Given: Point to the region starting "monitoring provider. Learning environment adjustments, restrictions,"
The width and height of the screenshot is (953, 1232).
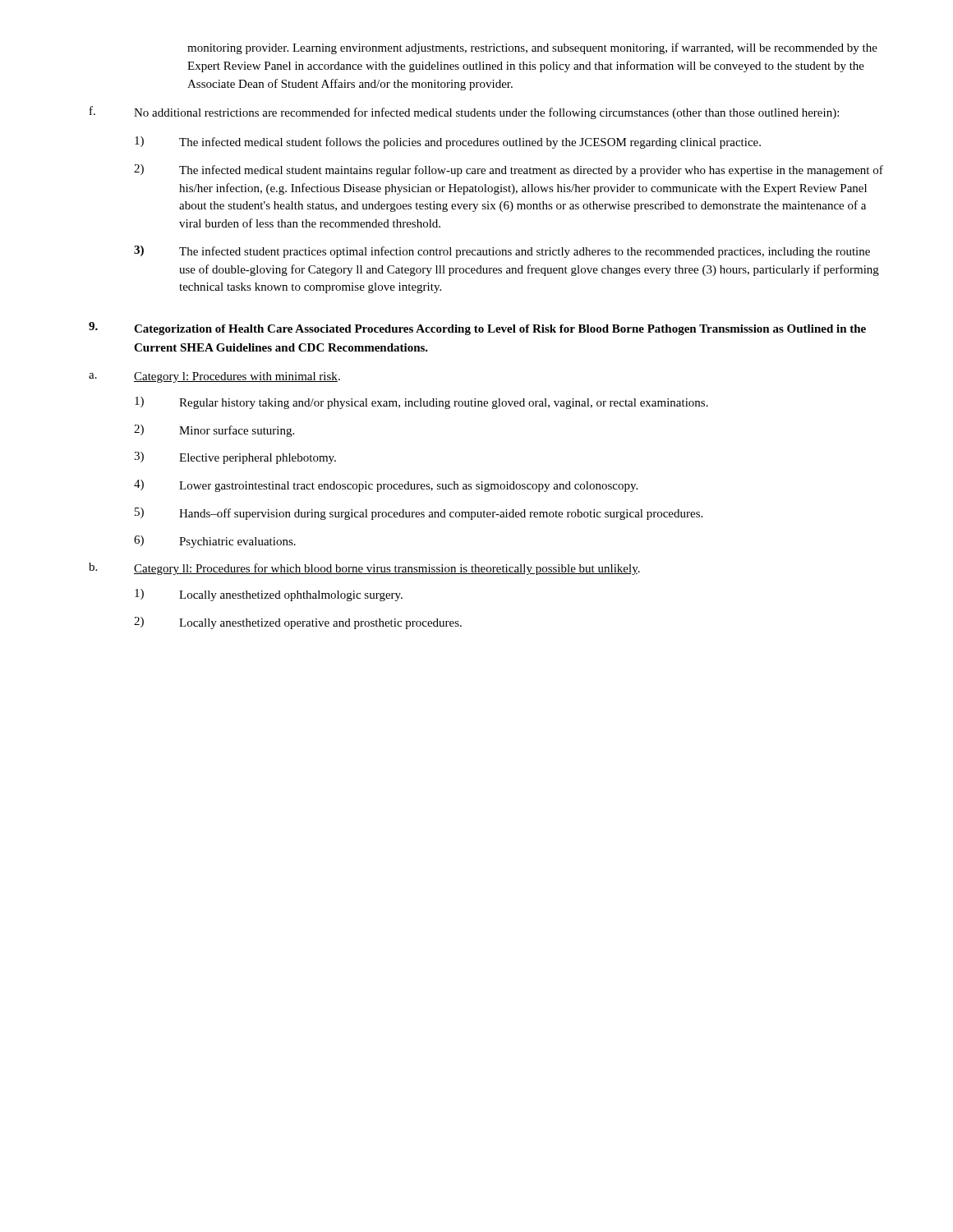Looking at the screenshot, I should (x=532, y=65).
